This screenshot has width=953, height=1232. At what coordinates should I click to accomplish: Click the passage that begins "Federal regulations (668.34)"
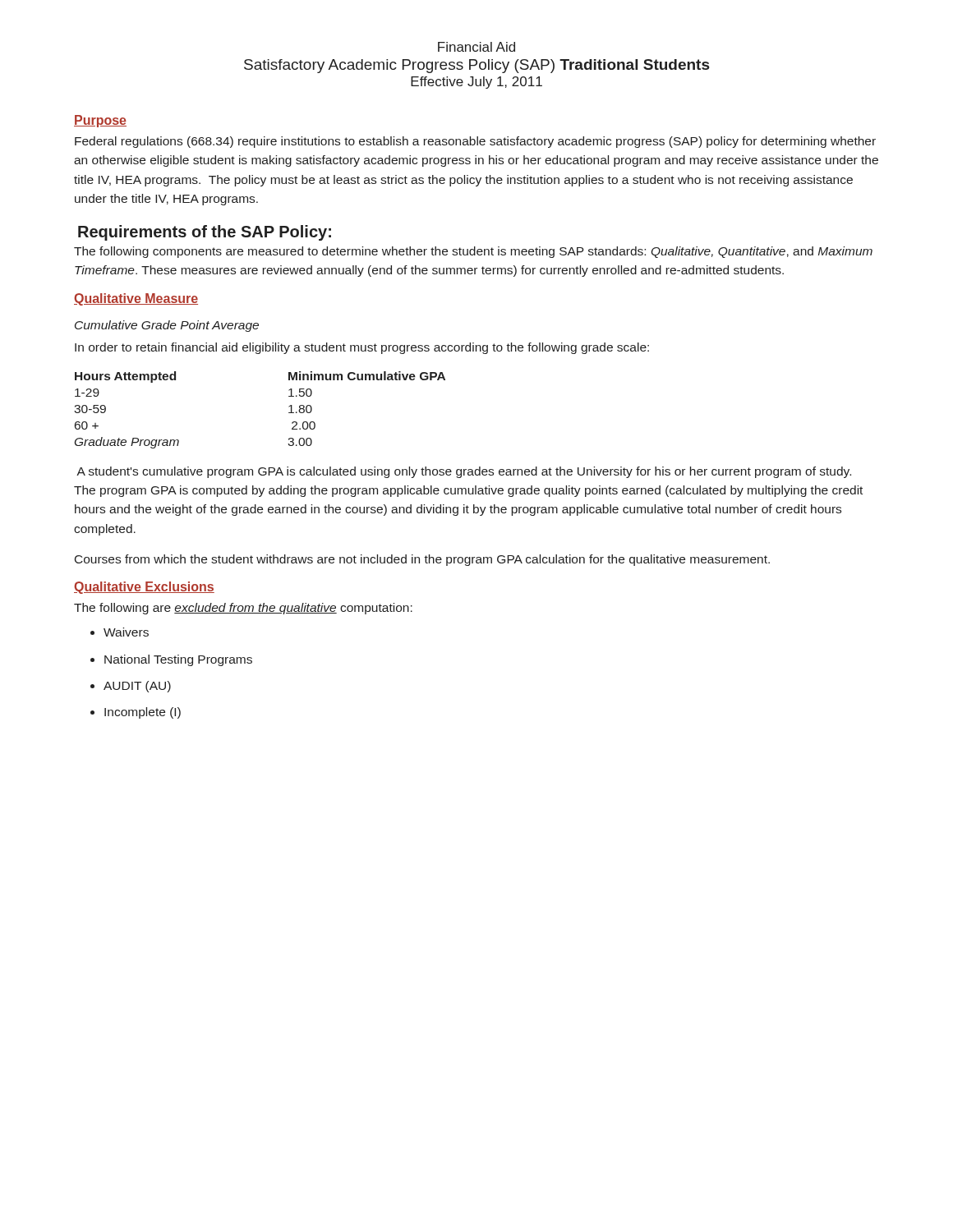coord(476,170)
